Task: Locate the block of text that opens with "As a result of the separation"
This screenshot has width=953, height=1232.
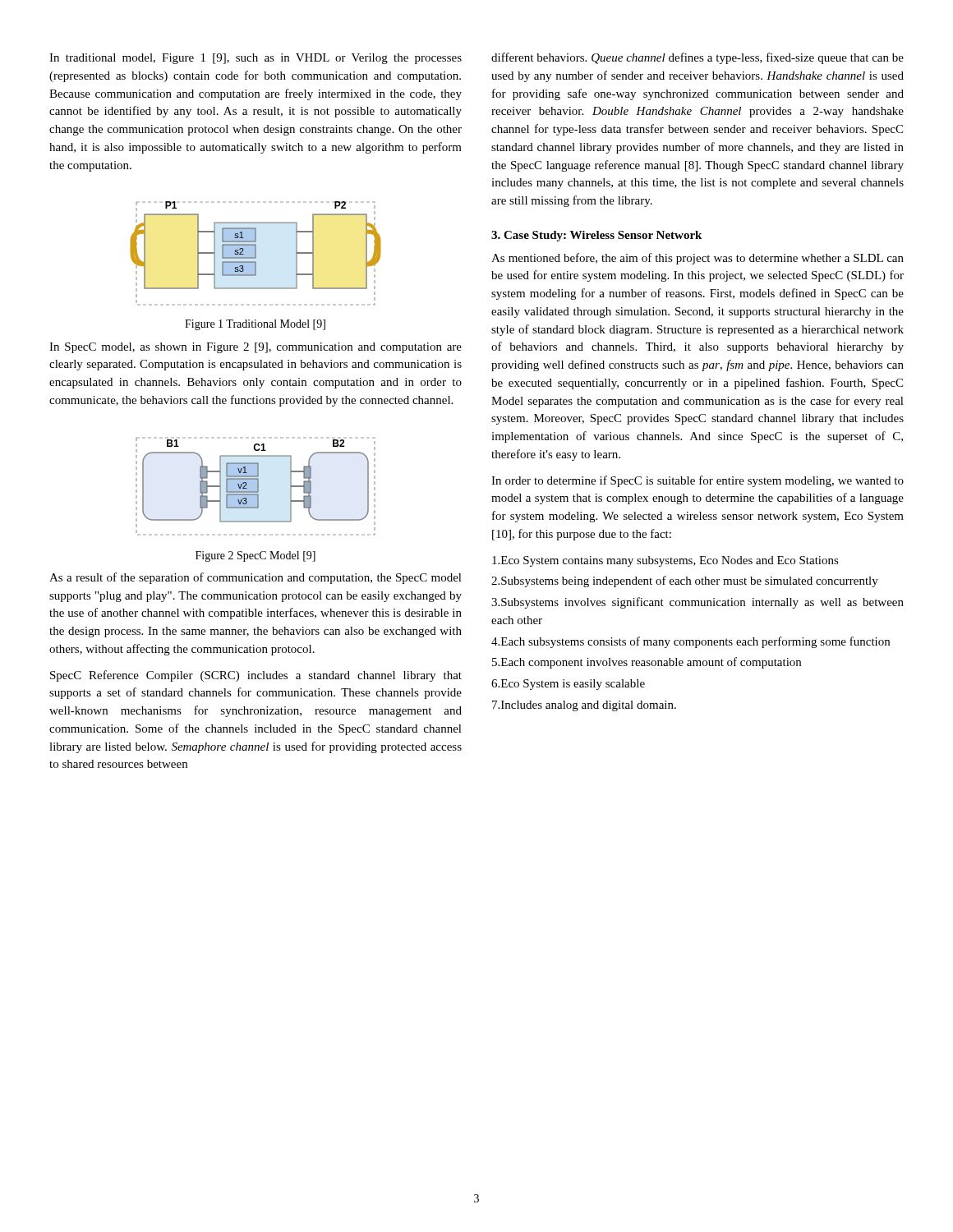Action: [x=255, y=614]
